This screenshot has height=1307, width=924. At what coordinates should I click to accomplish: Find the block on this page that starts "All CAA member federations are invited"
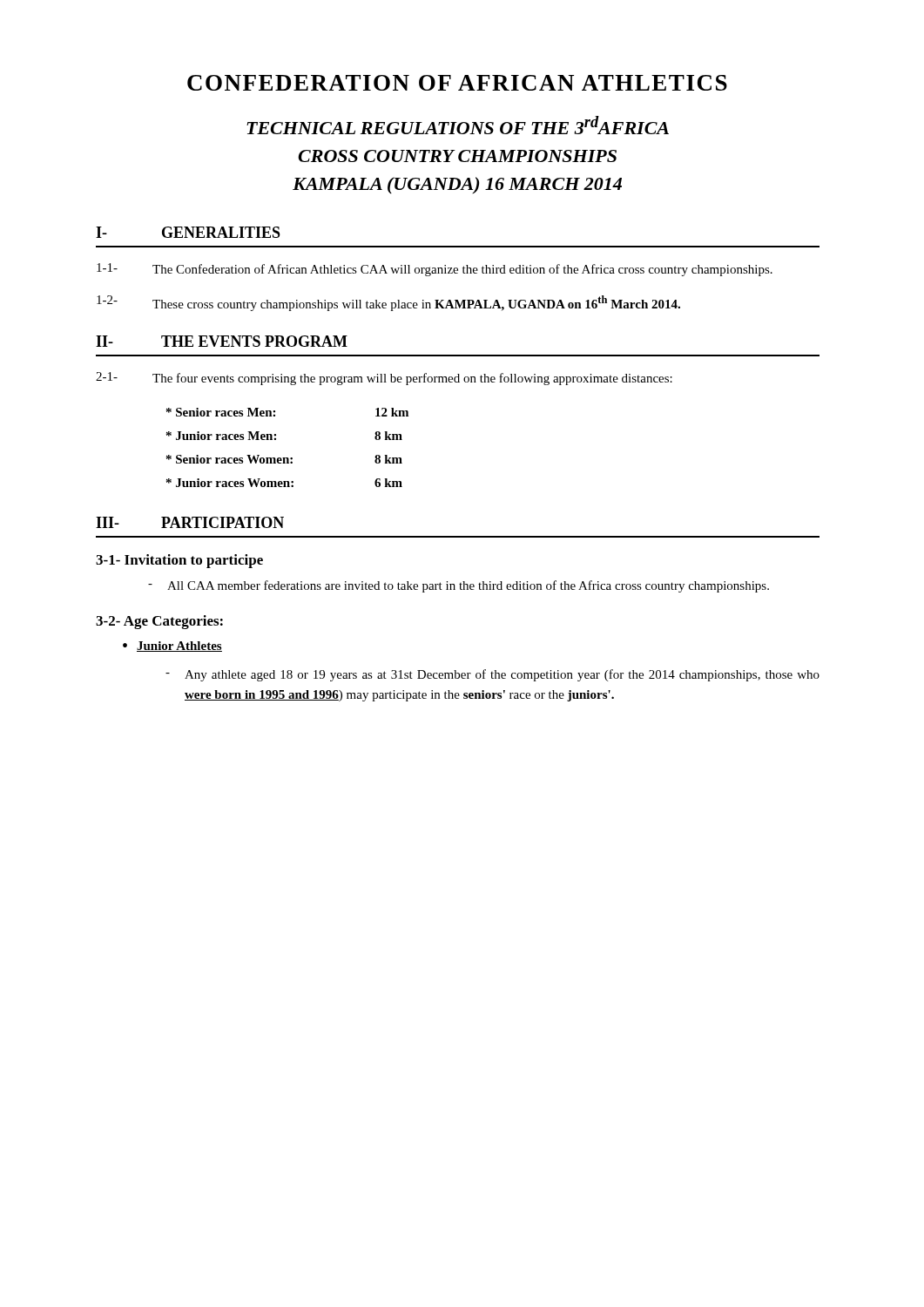pyautogui.click(x=484, y=585)
